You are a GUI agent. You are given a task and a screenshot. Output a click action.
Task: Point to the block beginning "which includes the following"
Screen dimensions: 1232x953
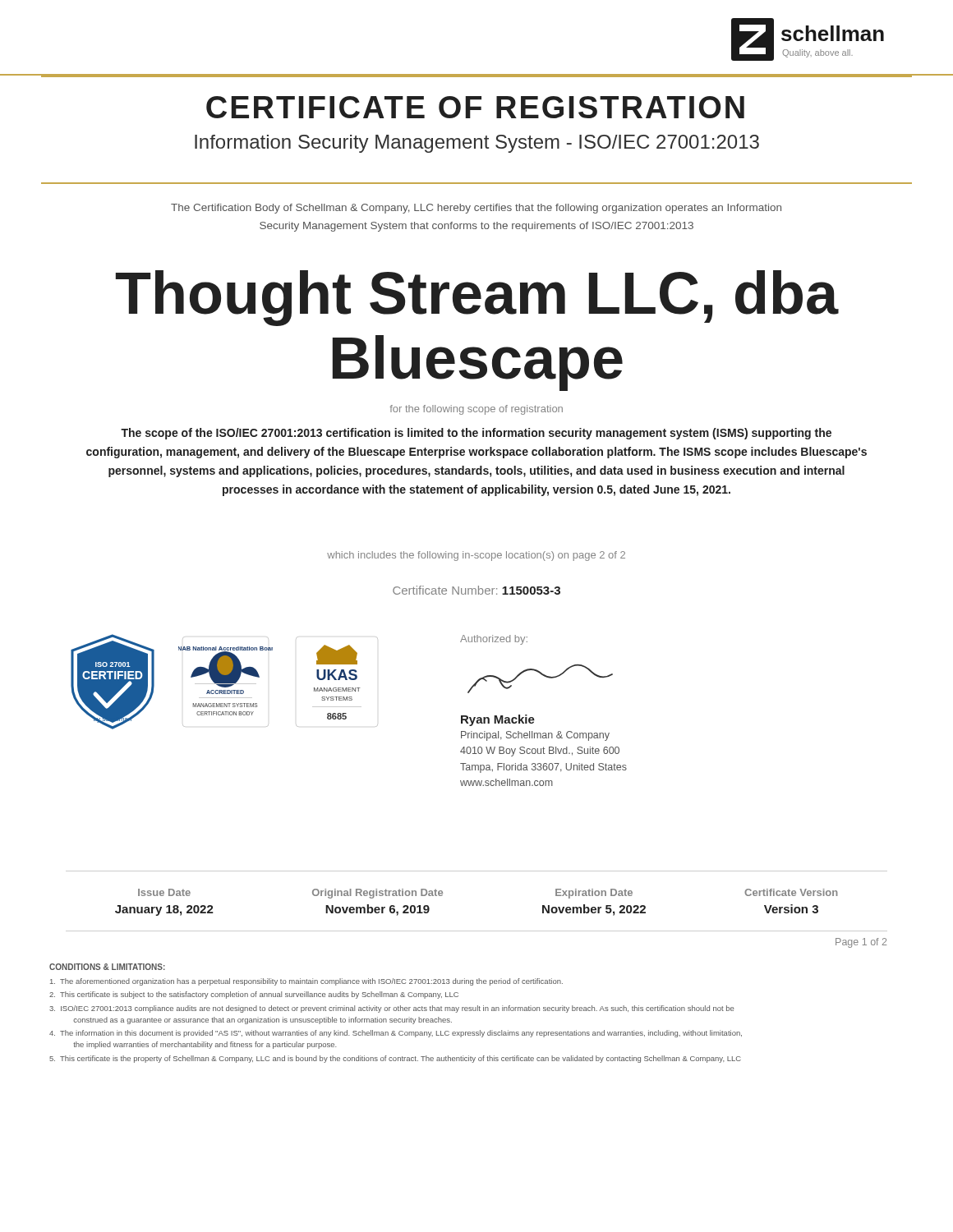476,555
